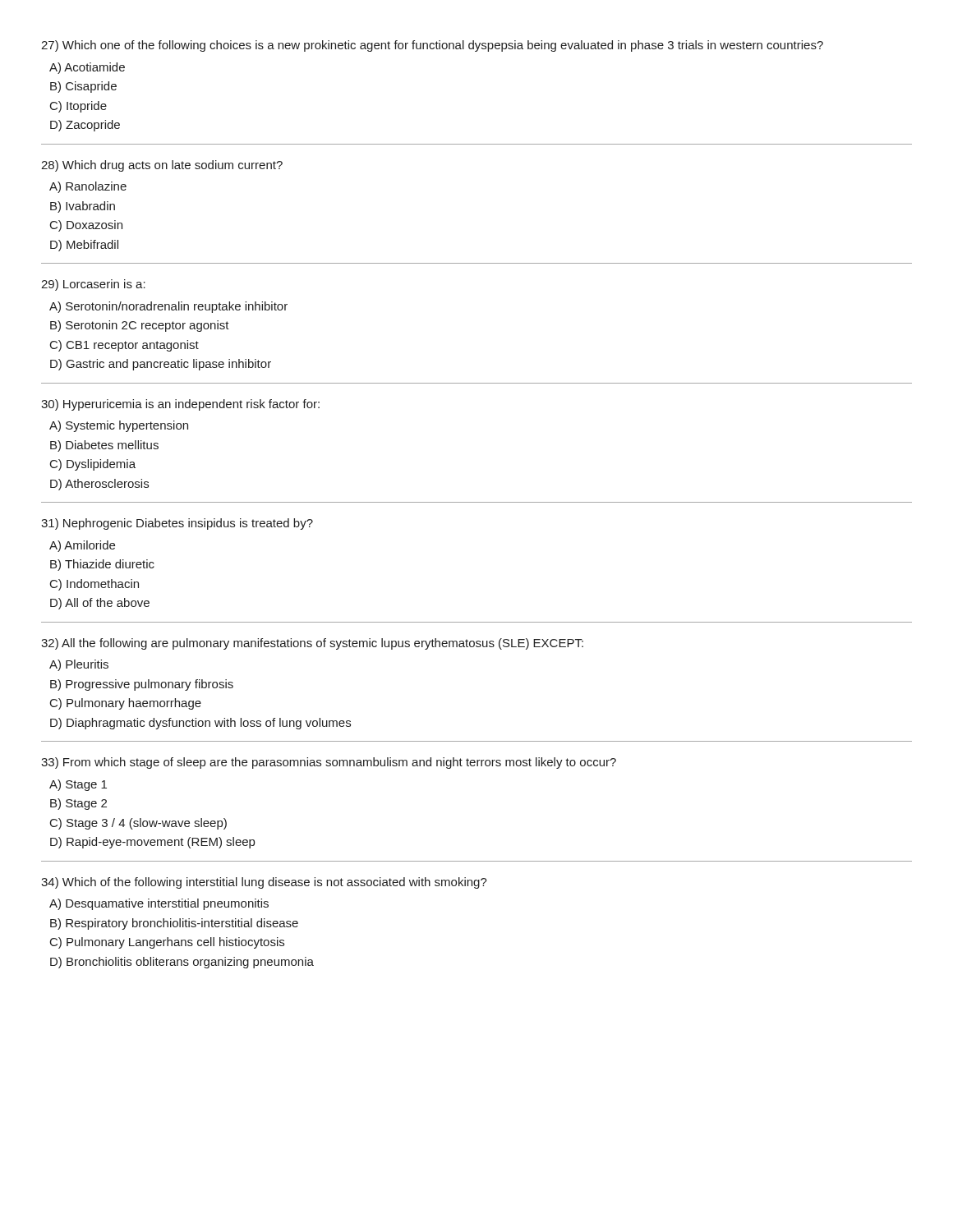Navigate to the element starting "D) Zacopride"
953x1232 pixels.
85,124
